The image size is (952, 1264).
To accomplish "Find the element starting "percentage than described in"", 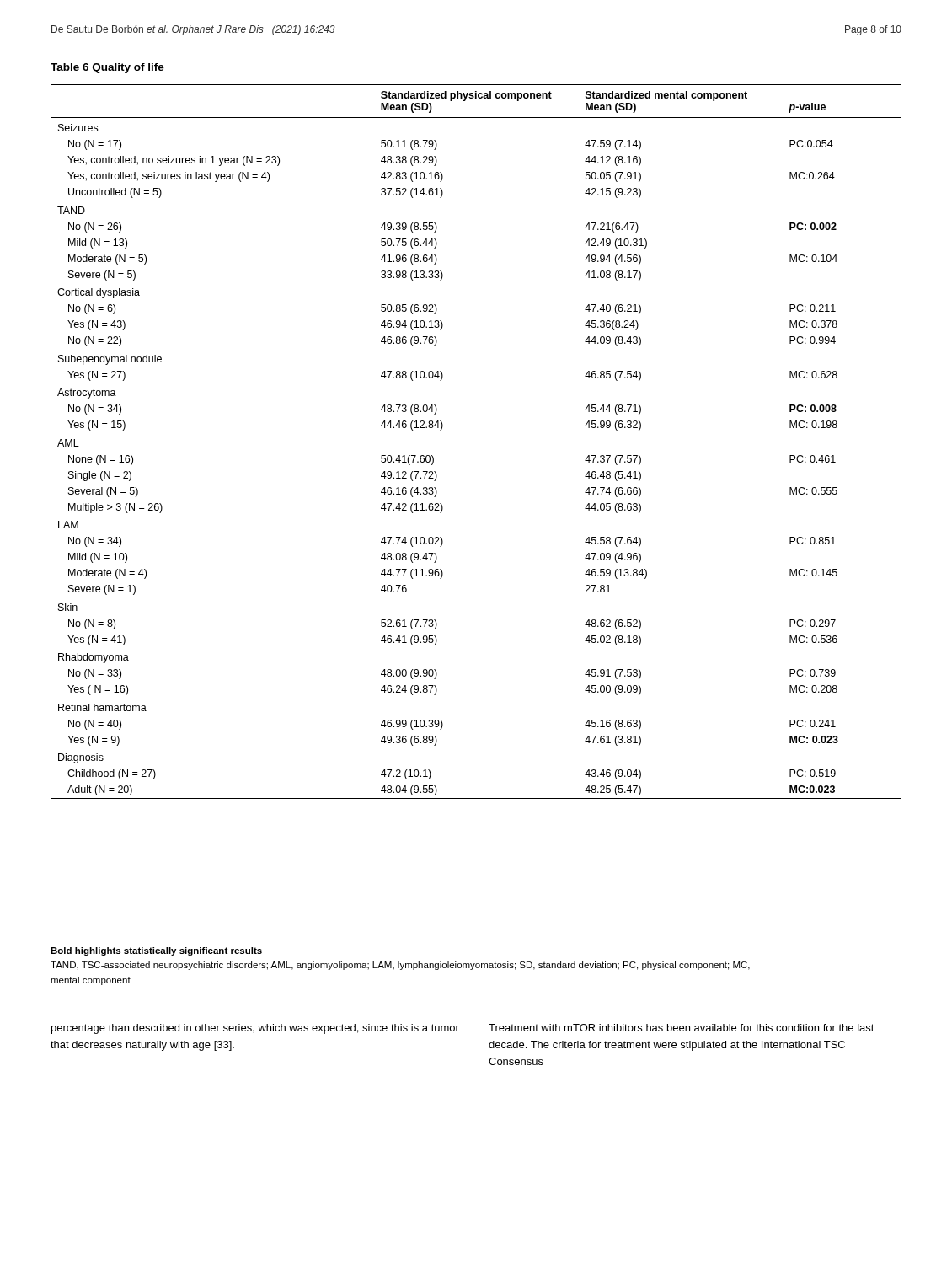I will [255, 1036].
